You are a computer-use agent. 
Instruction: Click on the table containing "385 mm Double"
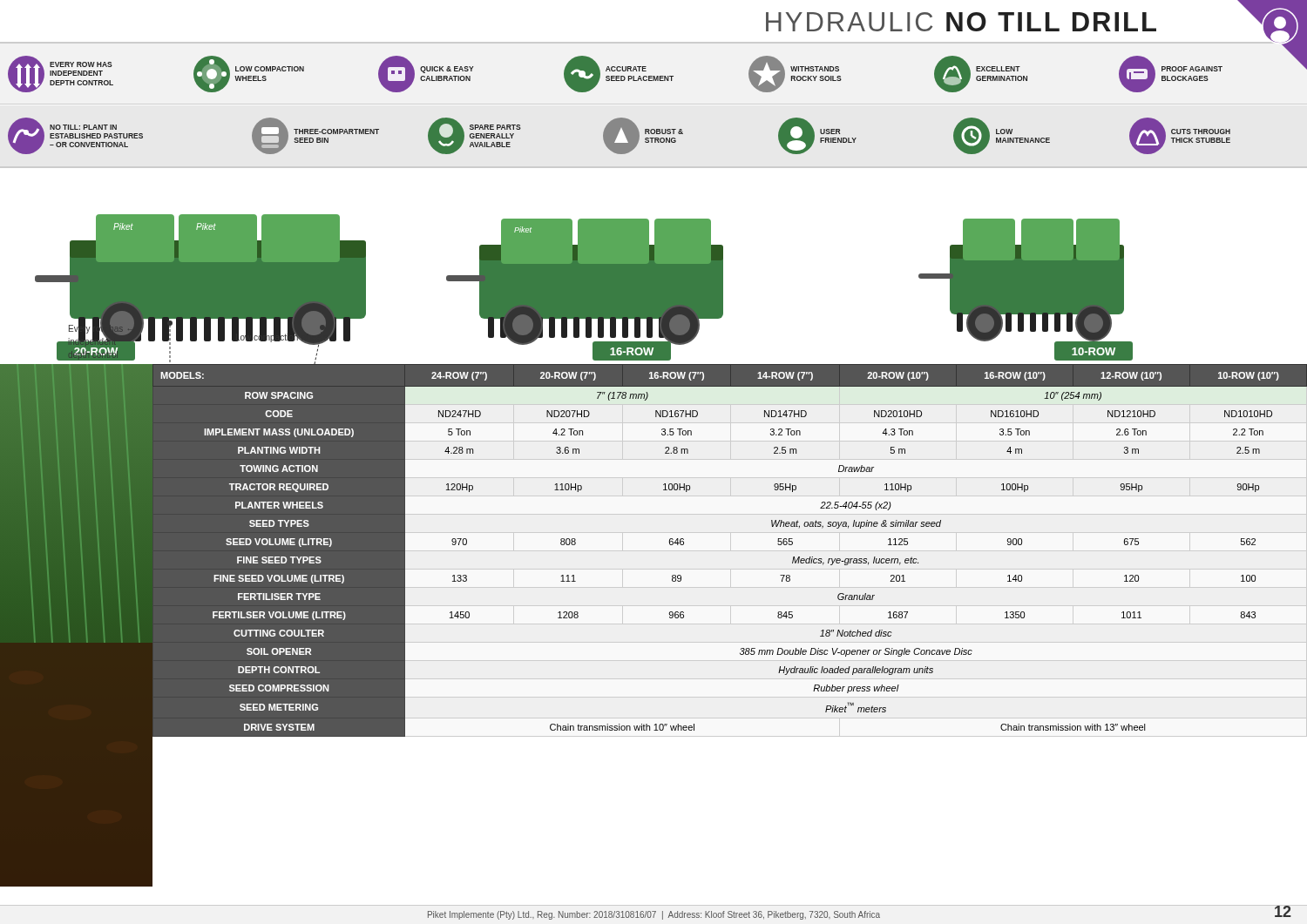click(x=730, y=550)
